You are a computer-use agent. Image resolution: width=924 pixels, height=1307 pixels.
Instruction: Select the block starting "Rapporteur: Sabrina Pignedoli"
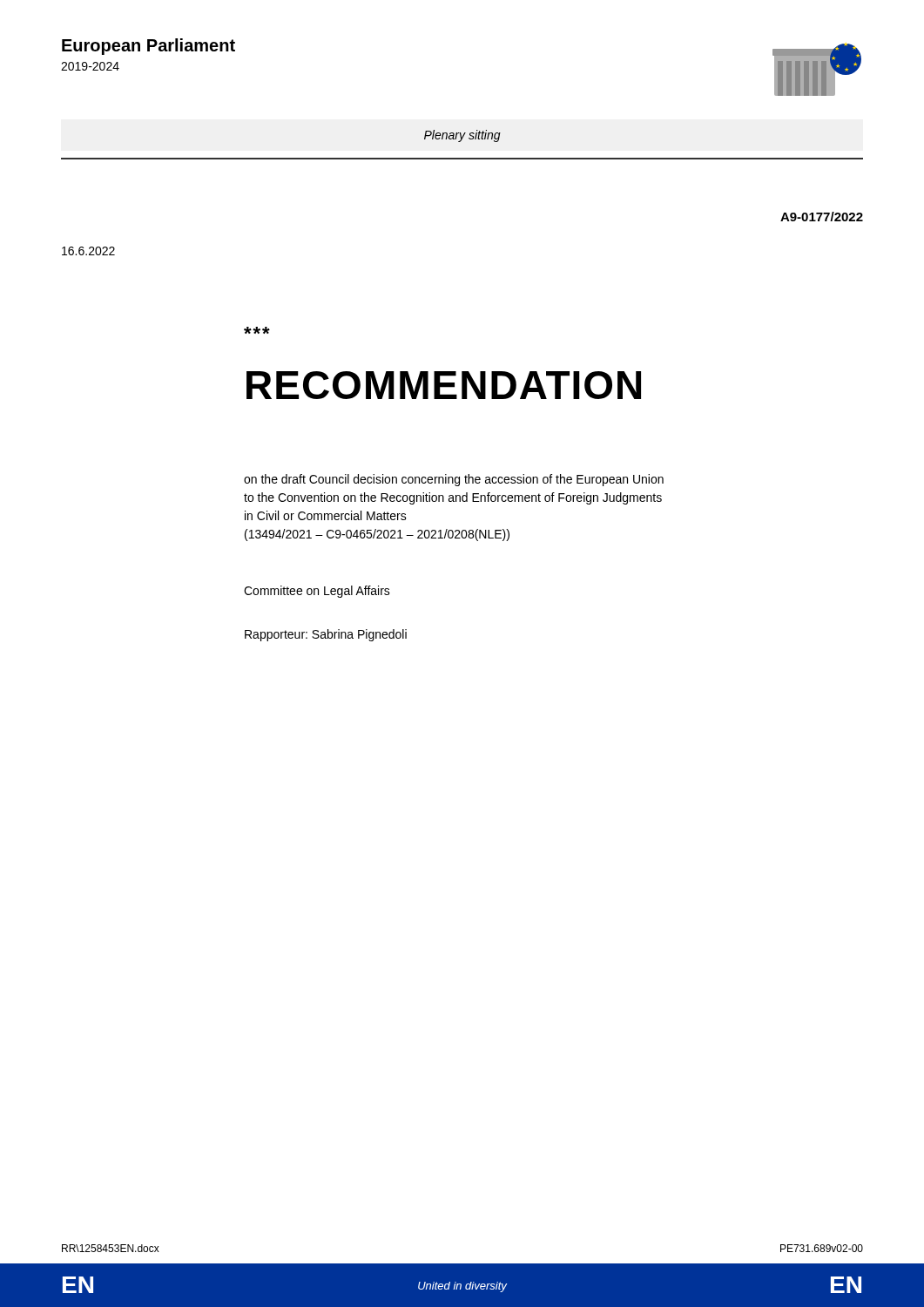tap(326, 634)
